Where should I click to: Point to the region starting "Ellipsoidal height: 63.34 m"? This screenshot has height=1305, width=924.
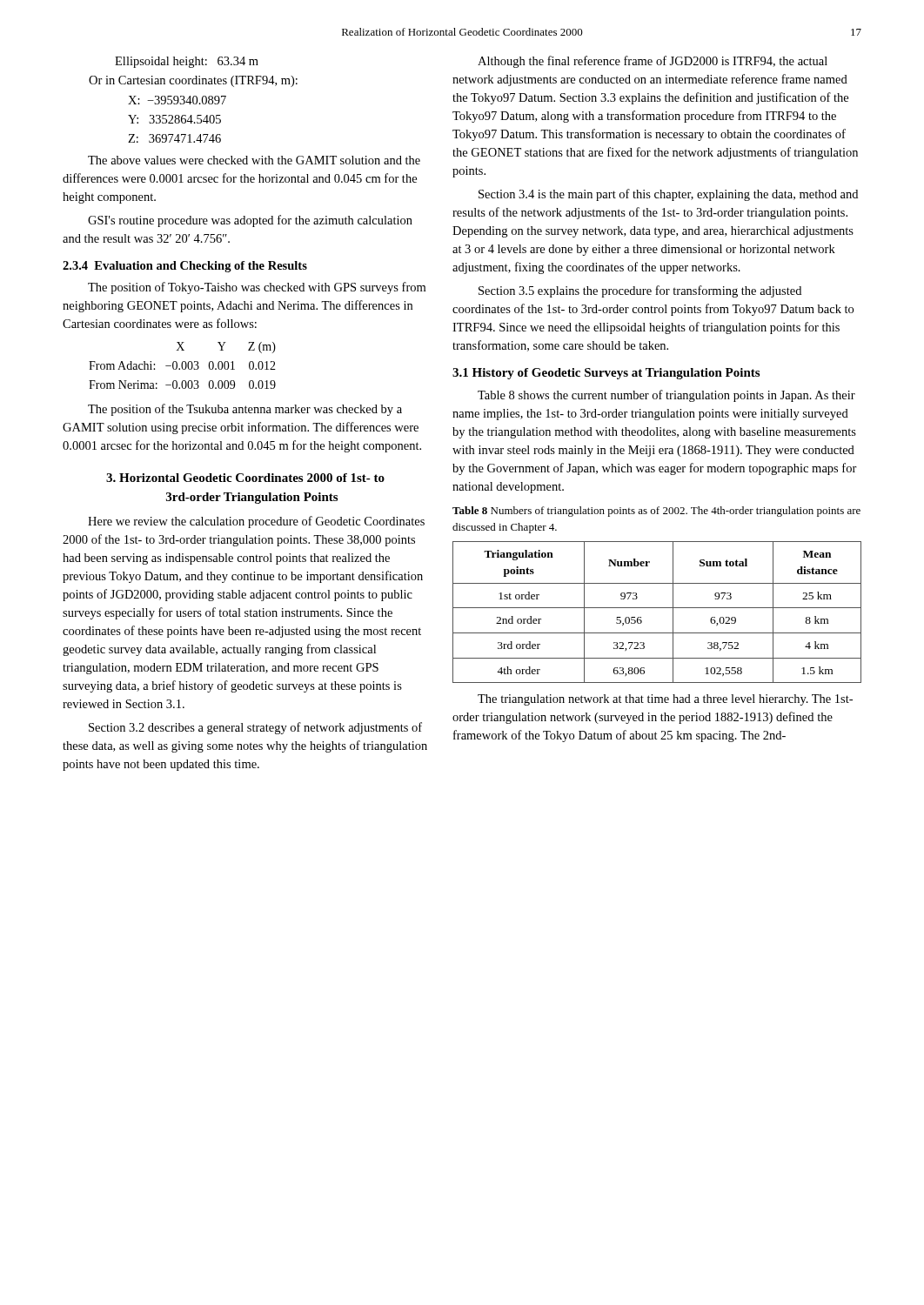(187, 62)
